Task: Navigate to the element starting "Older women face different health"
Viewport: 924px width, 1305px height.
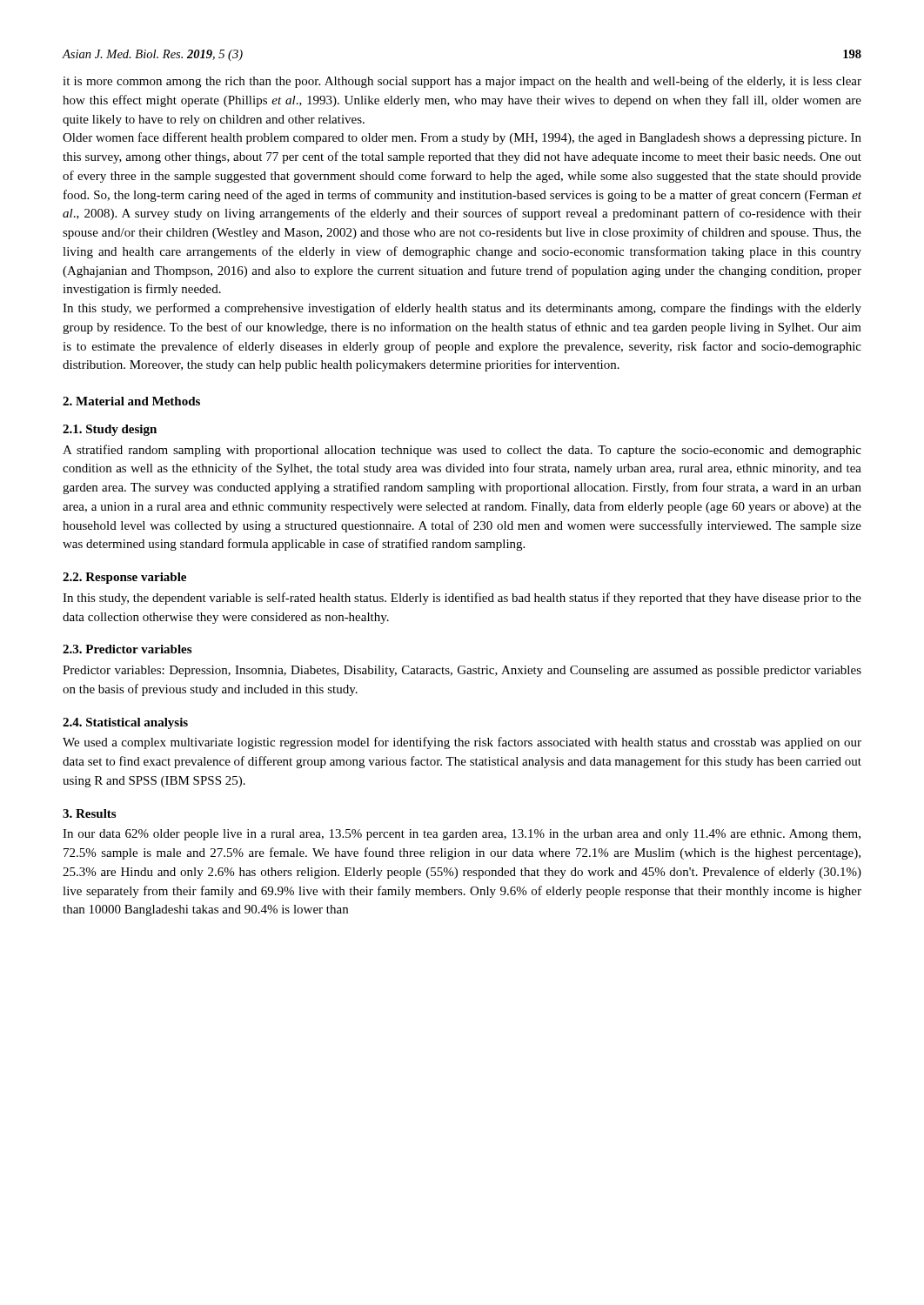Action: coord(462,214)
